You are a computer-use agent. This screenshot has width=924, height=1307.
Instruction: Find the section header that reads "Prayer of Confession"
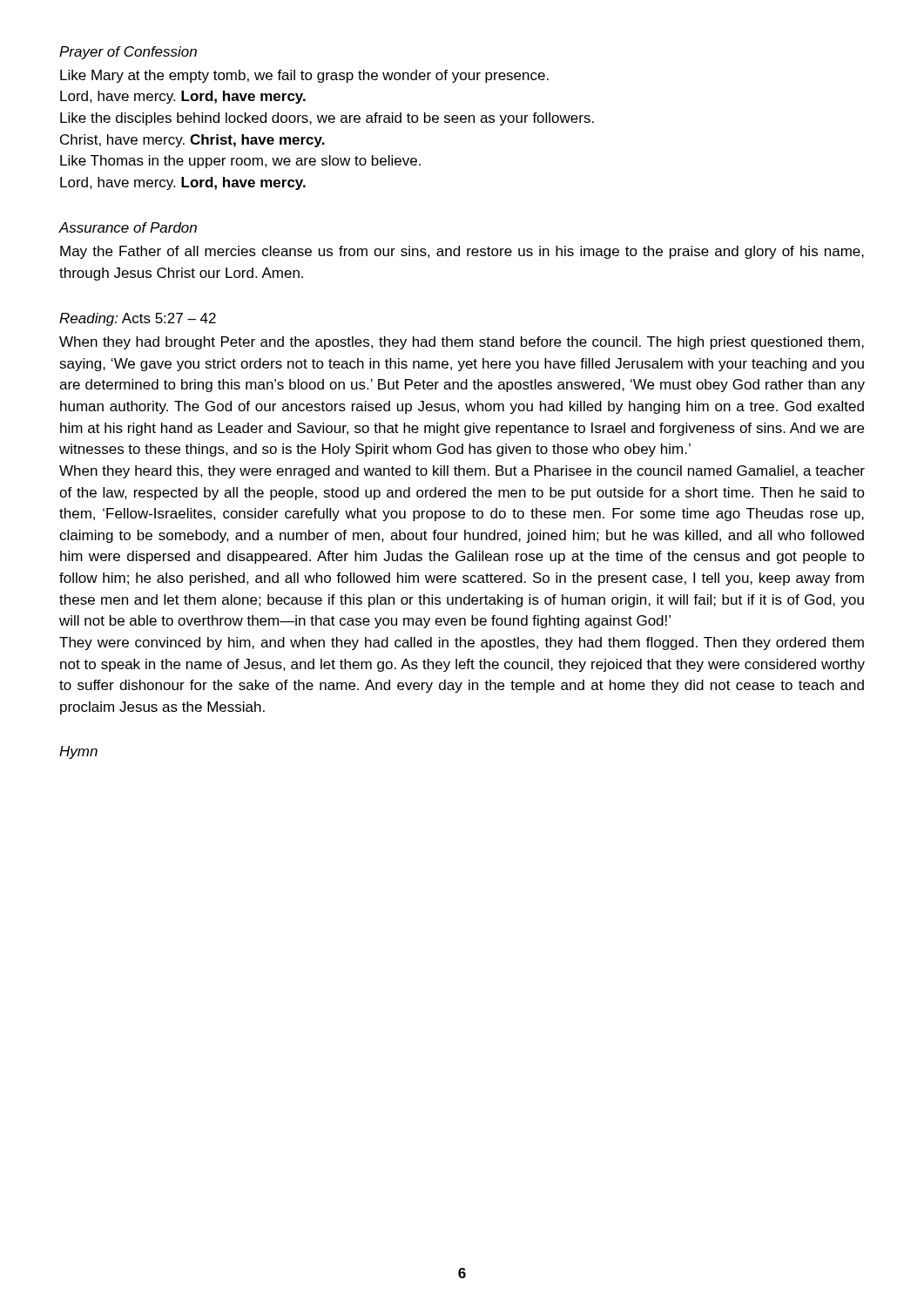(x=128, y=53)
